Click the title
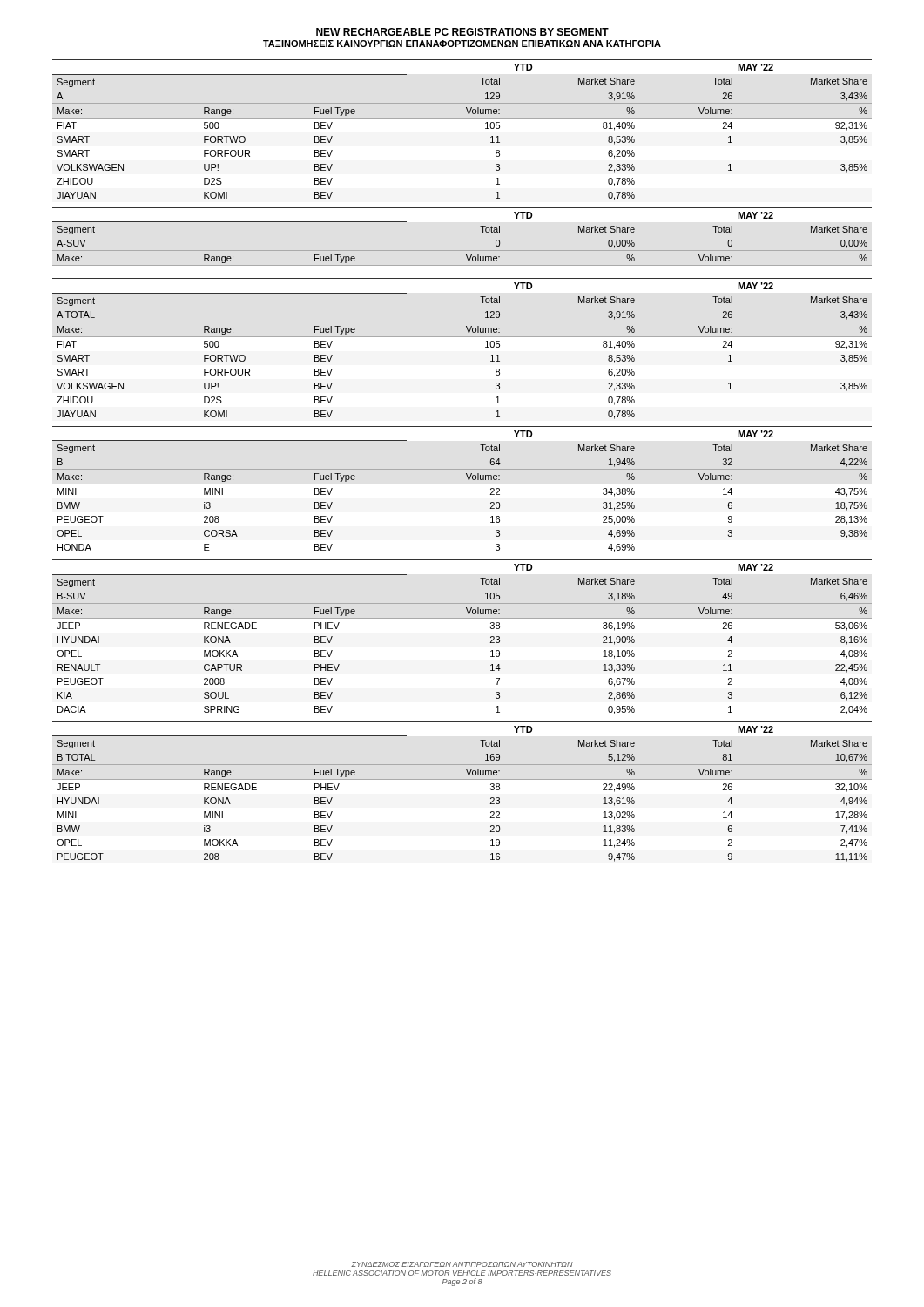924x1307 pixels. coord(462,37)
